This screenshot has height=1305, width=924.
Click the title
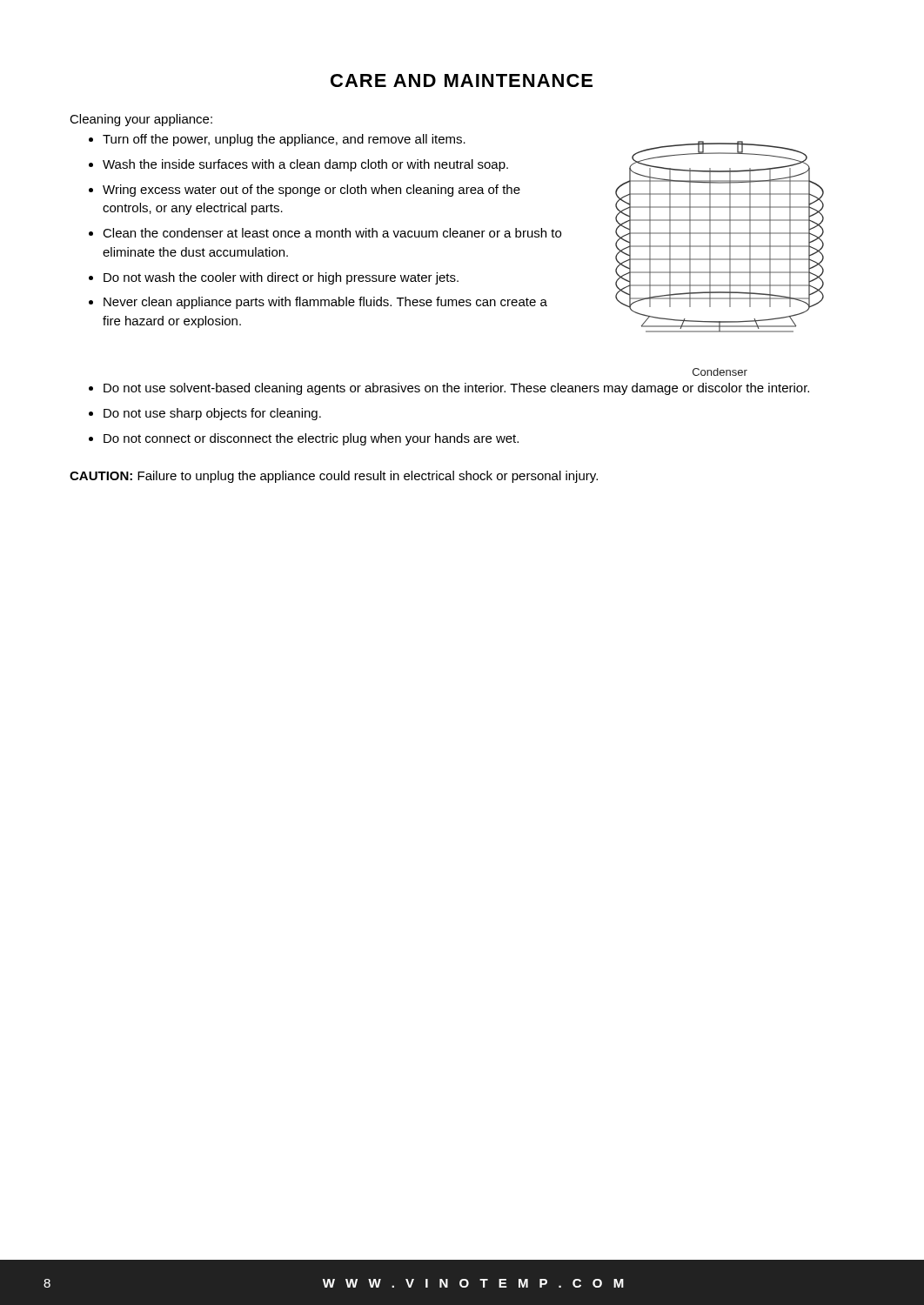pos(462,80)
